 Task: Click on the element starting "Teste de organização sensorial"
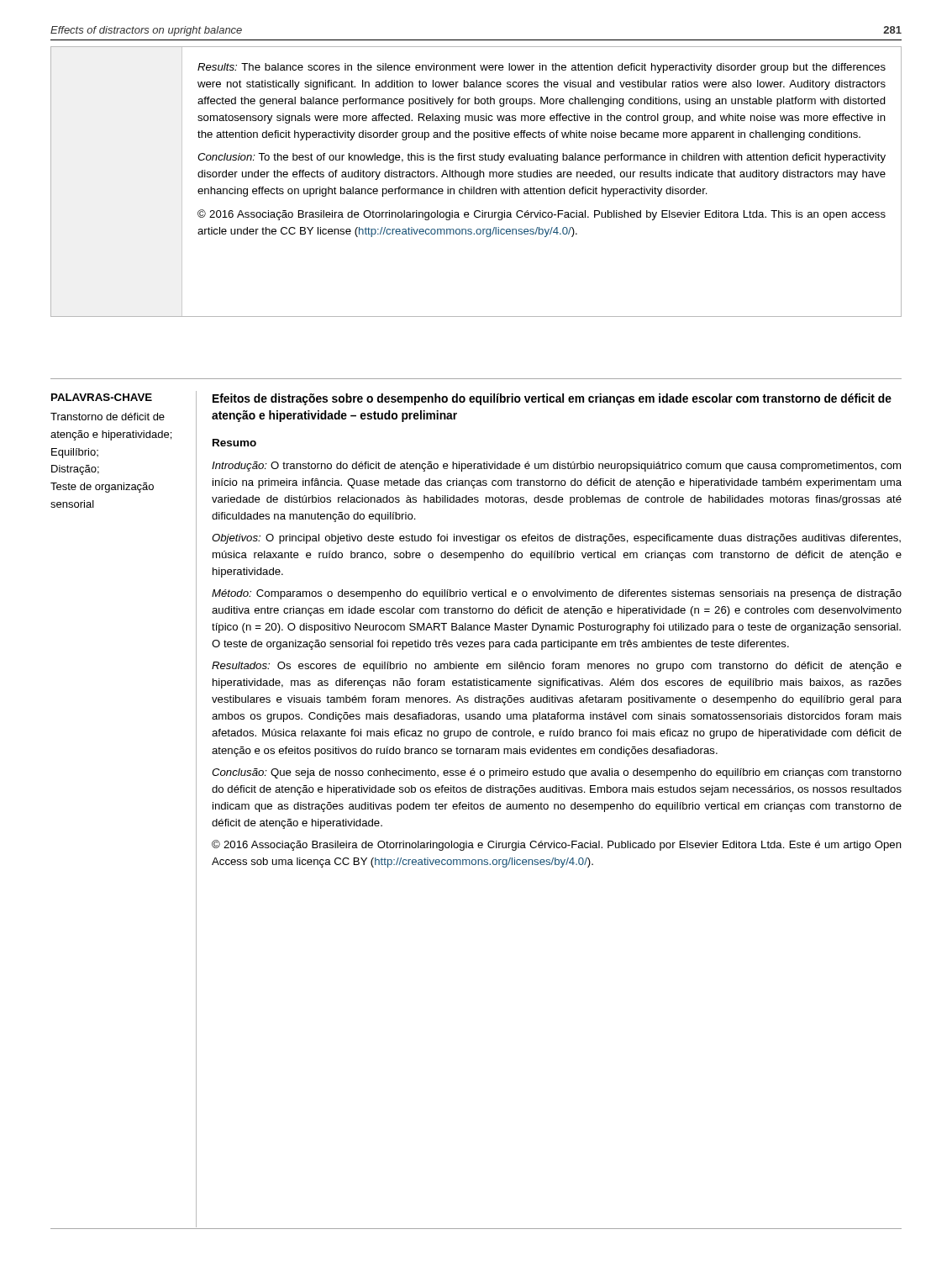click(102, 495)
